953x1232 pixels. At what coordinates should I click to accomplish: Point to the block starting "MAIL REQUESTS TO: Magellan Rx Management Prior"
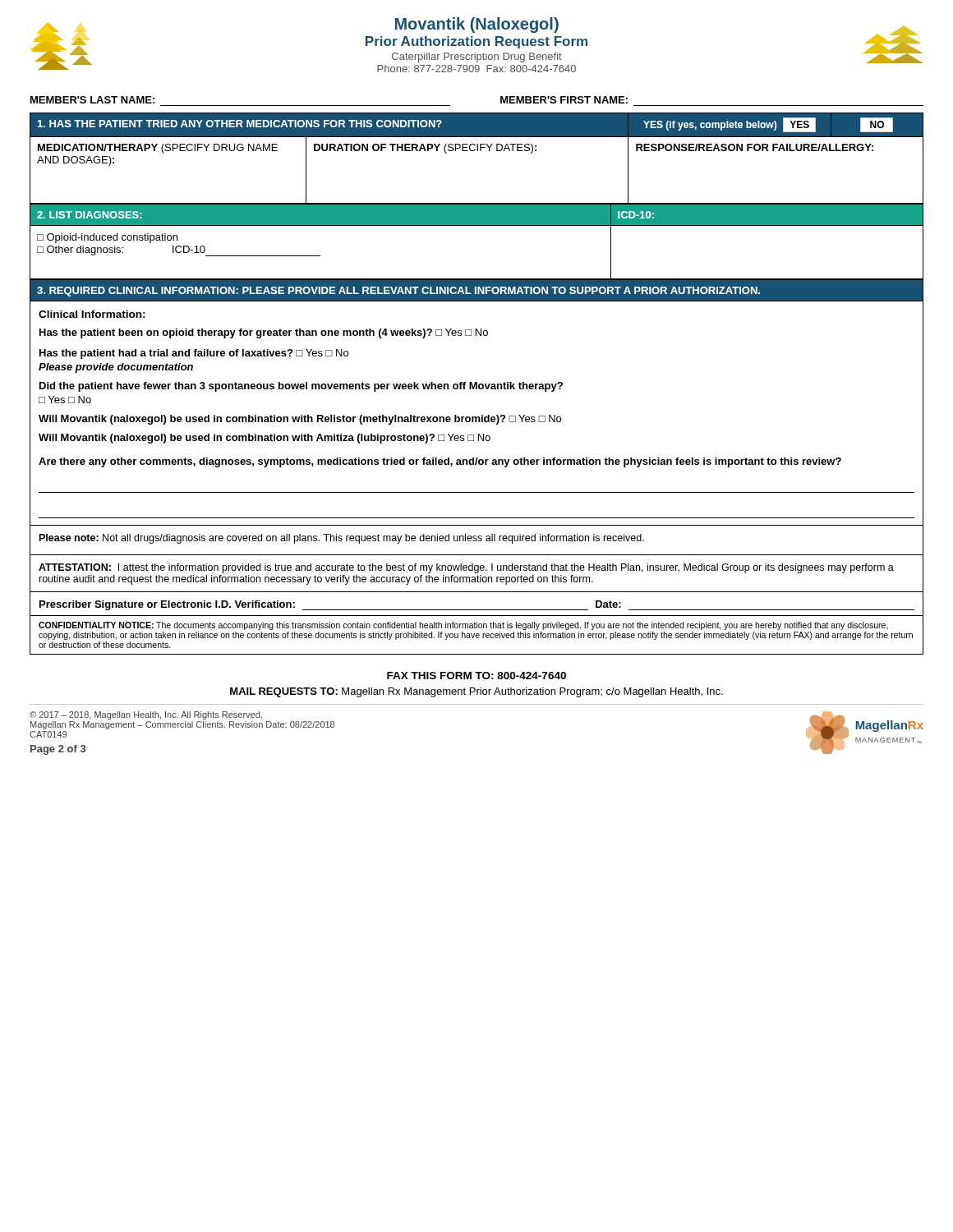click(476, 691)
